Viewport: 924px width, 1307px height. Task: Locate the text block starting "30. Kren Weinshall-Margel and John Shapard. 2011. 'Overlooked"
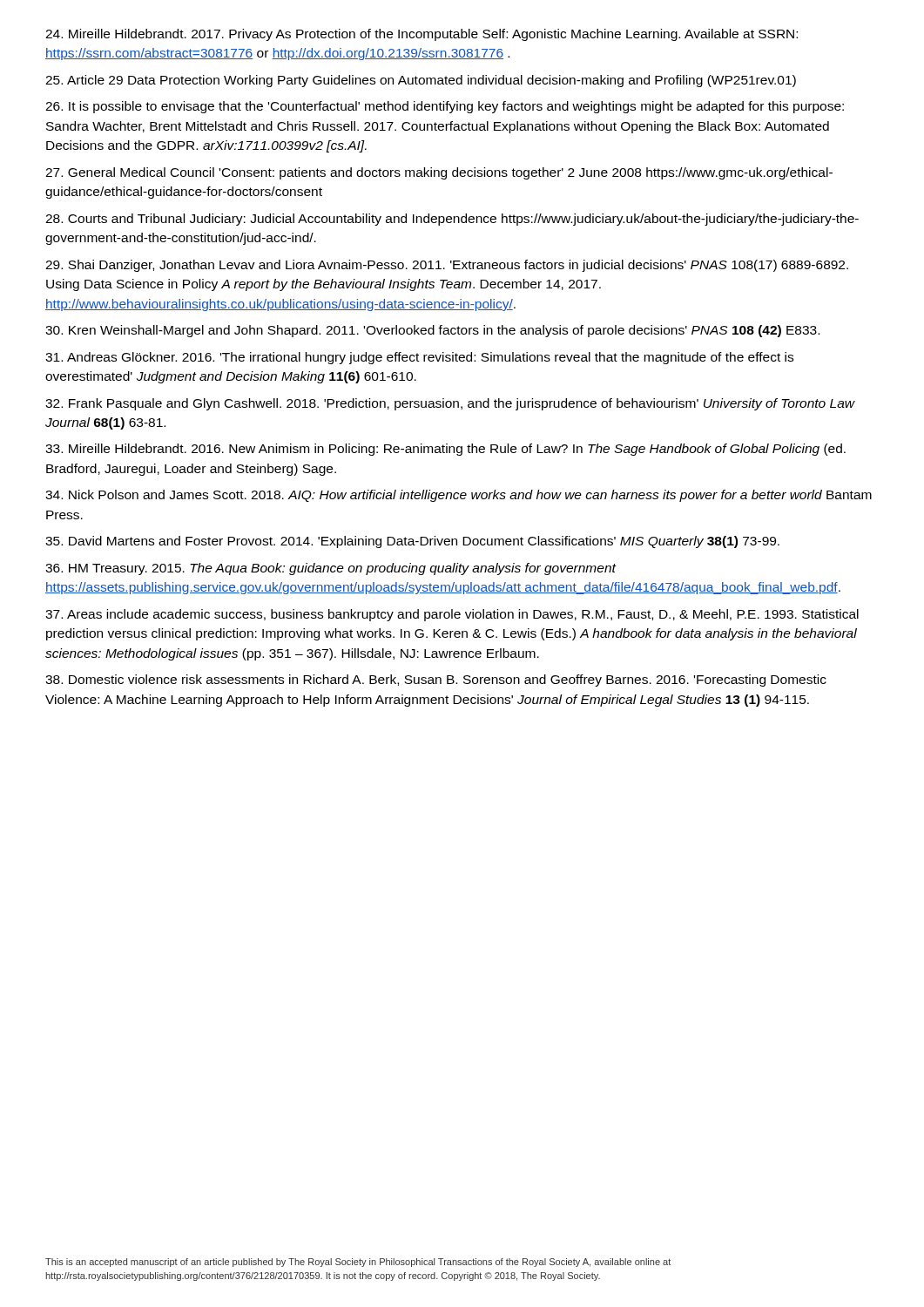point(433,330)
